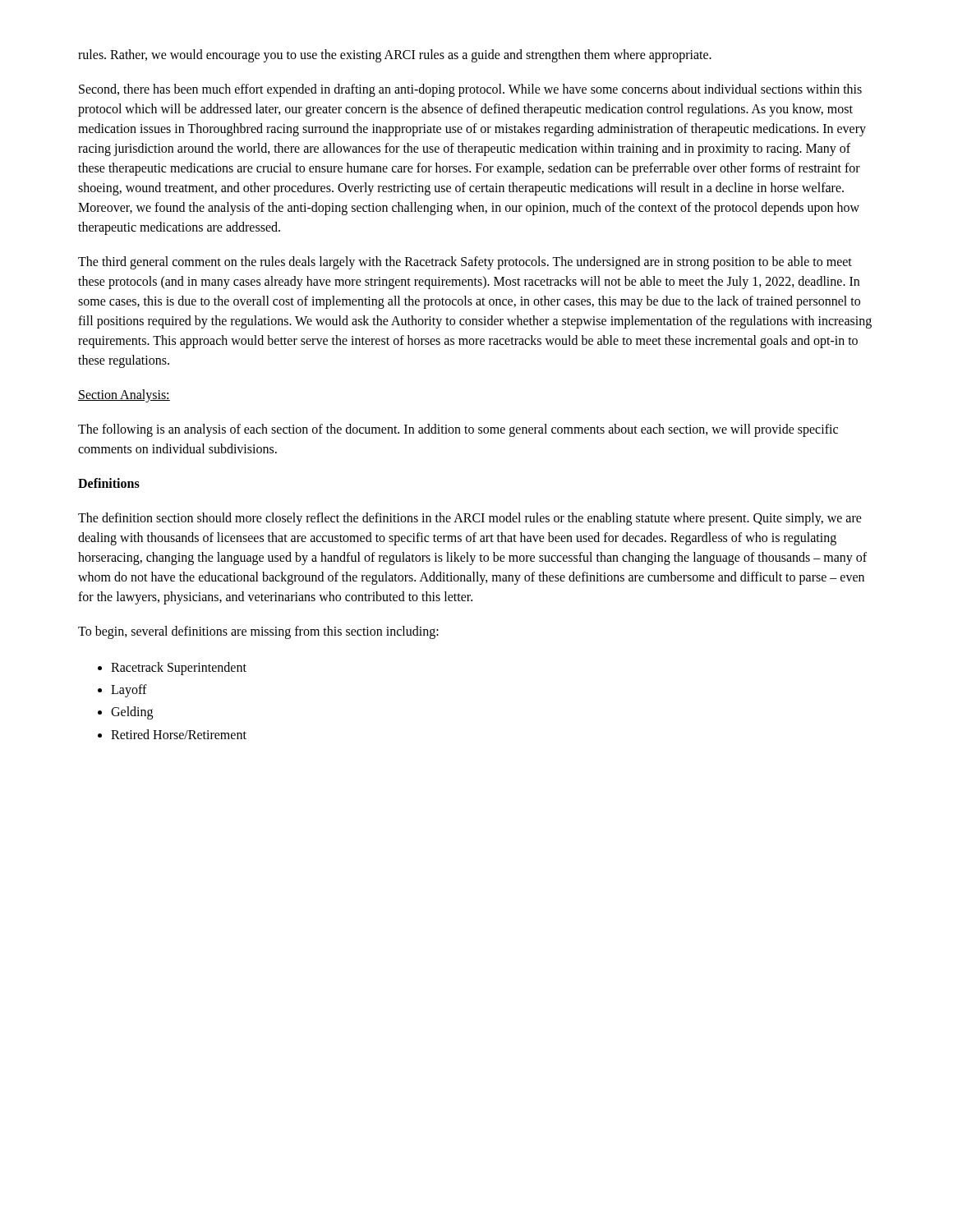Navigate to the element starting "The definition section should"

tap(472, 557)
